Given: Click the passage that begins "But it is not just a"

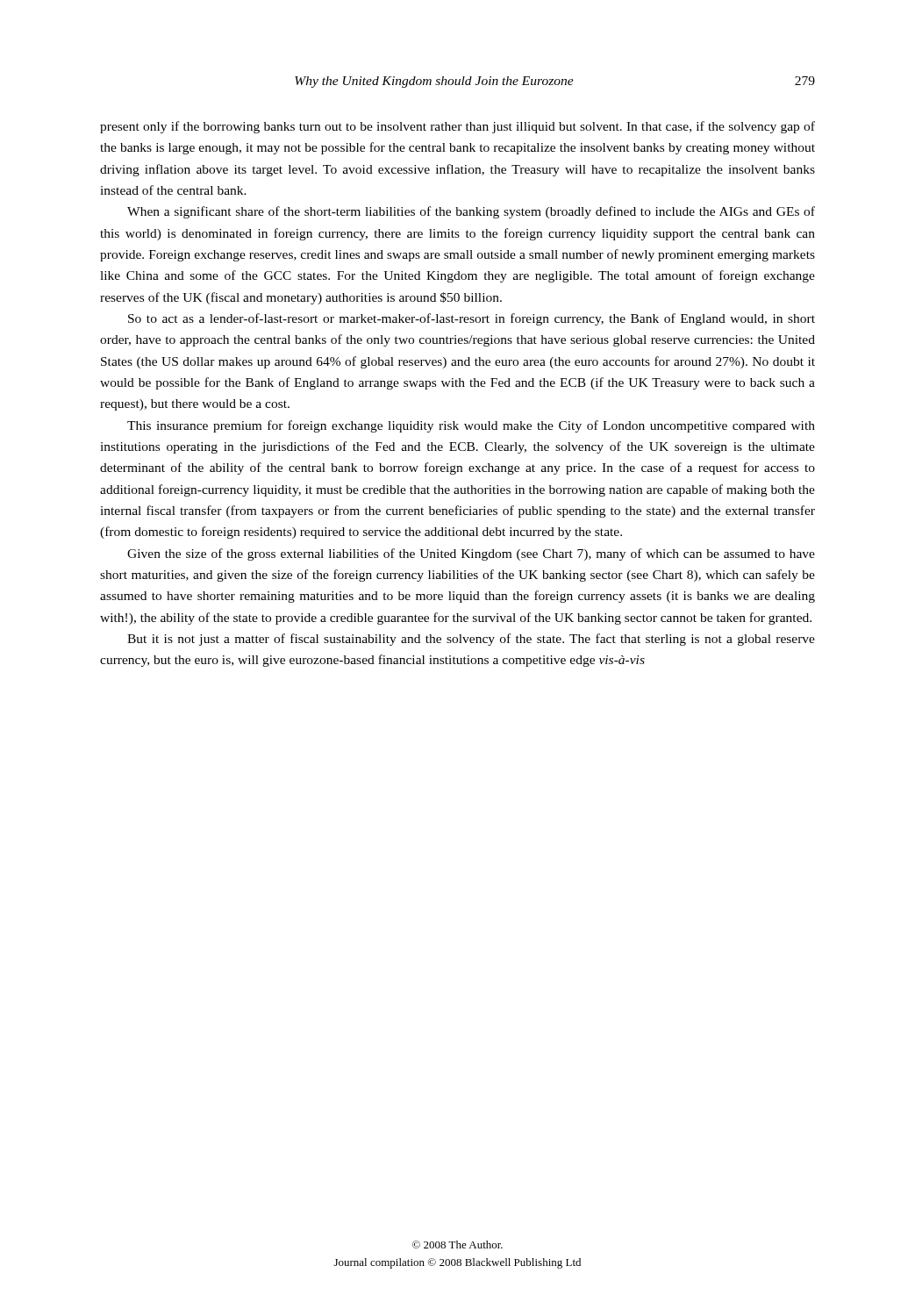Looking at the screenshot, I should pos(458,649).
